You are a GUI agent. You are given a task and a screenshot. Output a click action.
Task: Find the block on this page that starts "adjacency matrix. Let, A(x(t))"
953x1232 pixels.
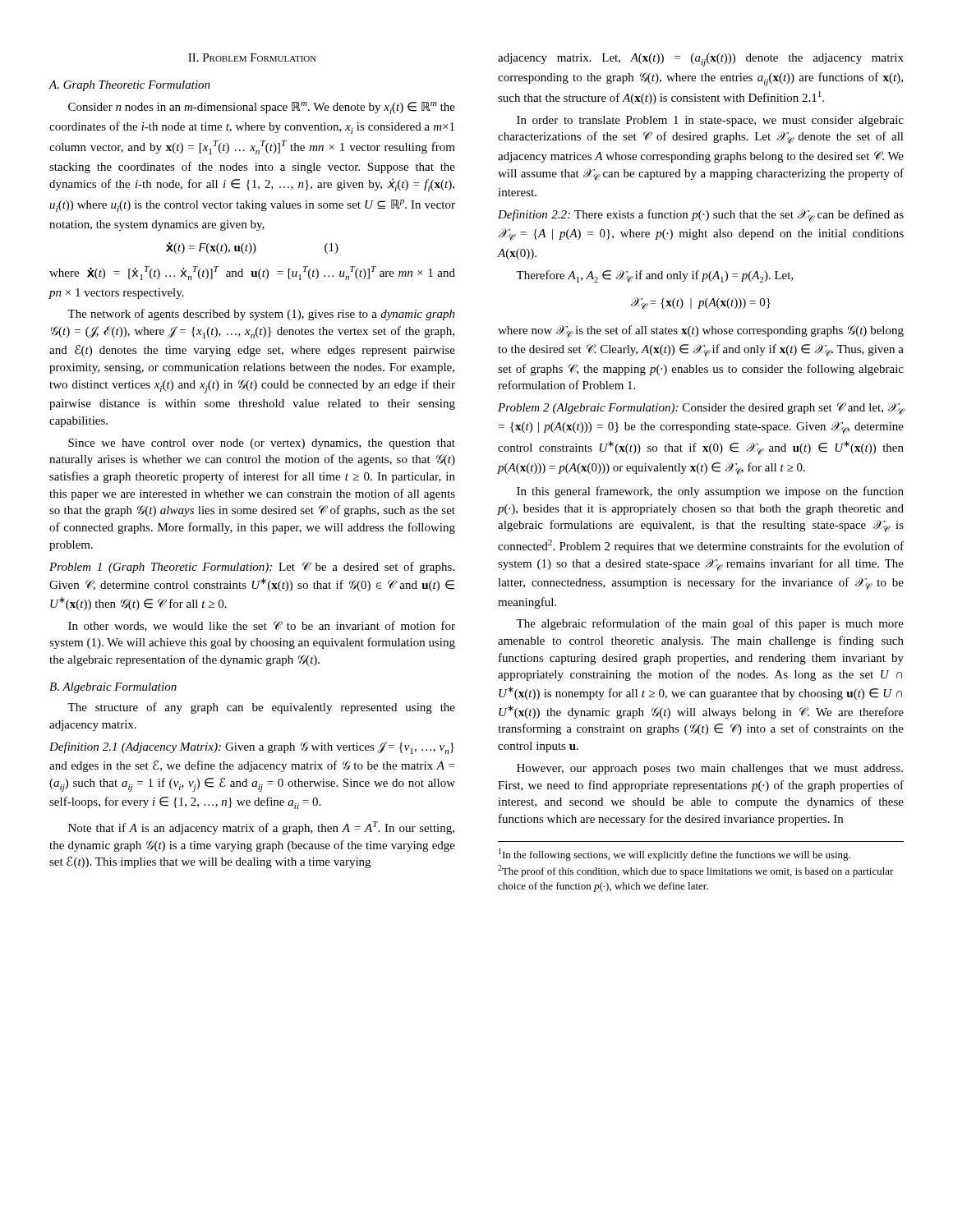(x=701, y=78)
